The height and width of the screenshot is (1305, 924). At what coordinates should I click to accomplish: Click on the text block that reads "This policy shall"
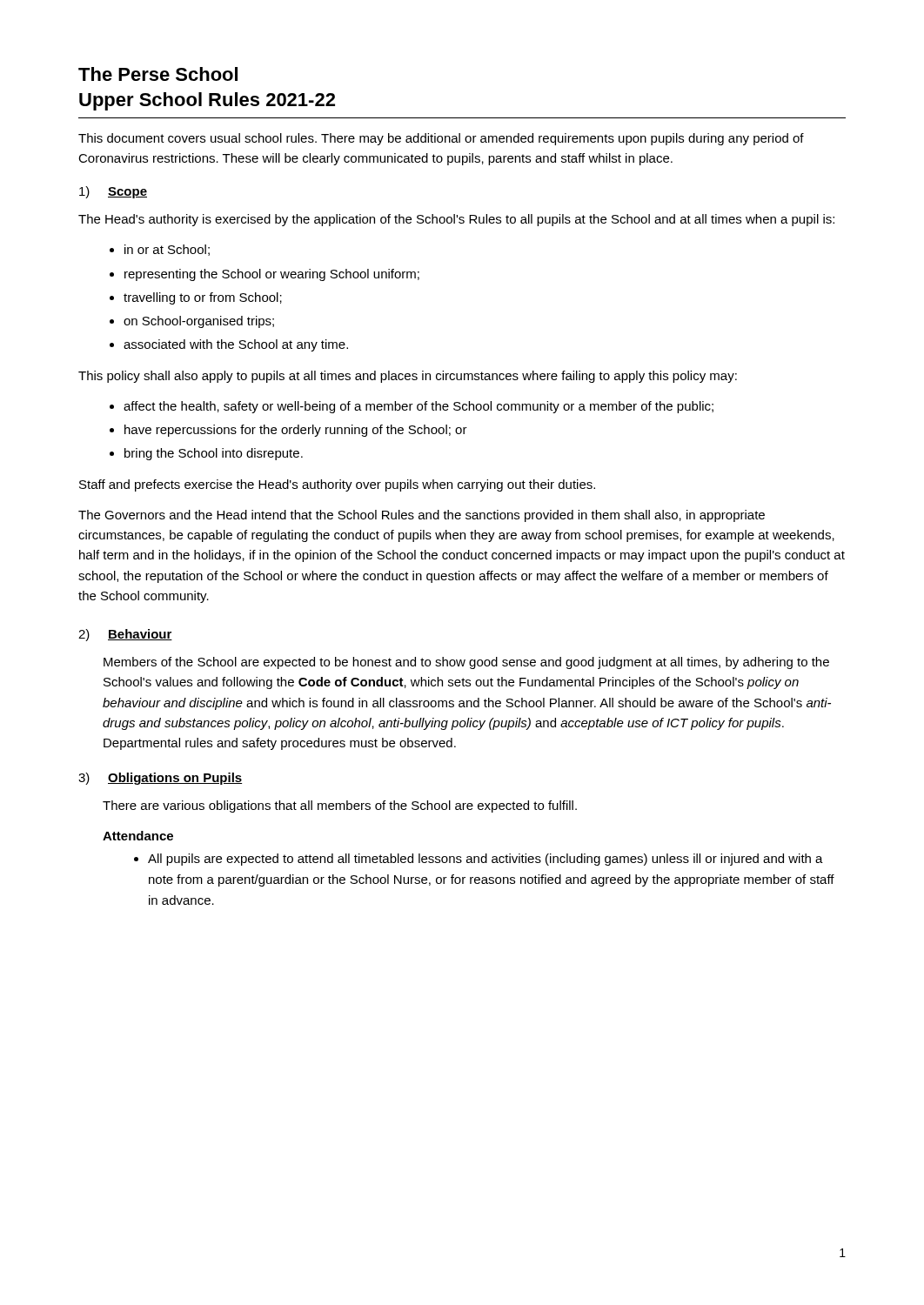(x=408, y=375)
